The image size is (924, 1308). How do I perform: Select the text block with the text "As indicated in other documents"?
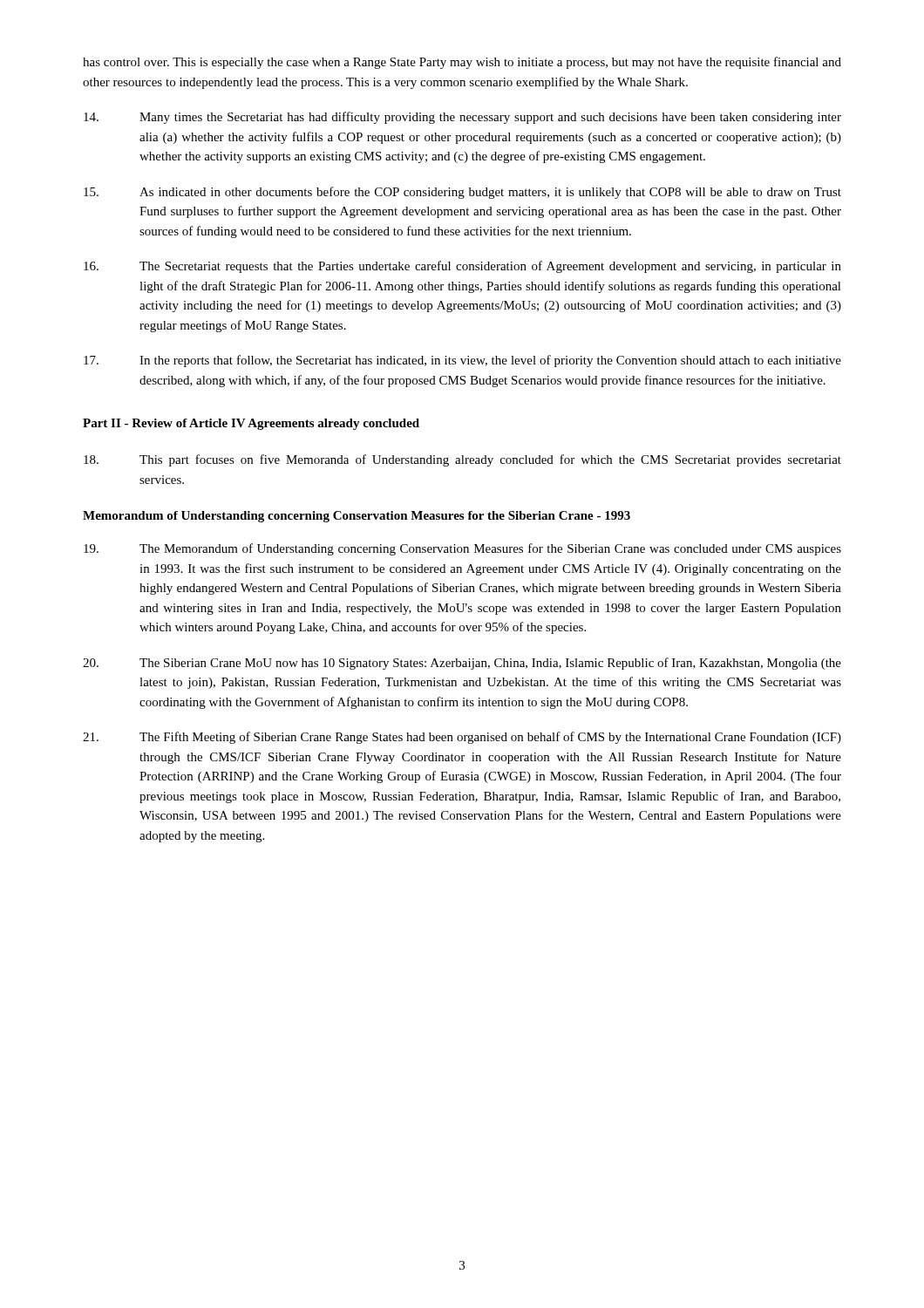[x=462, y=211]
